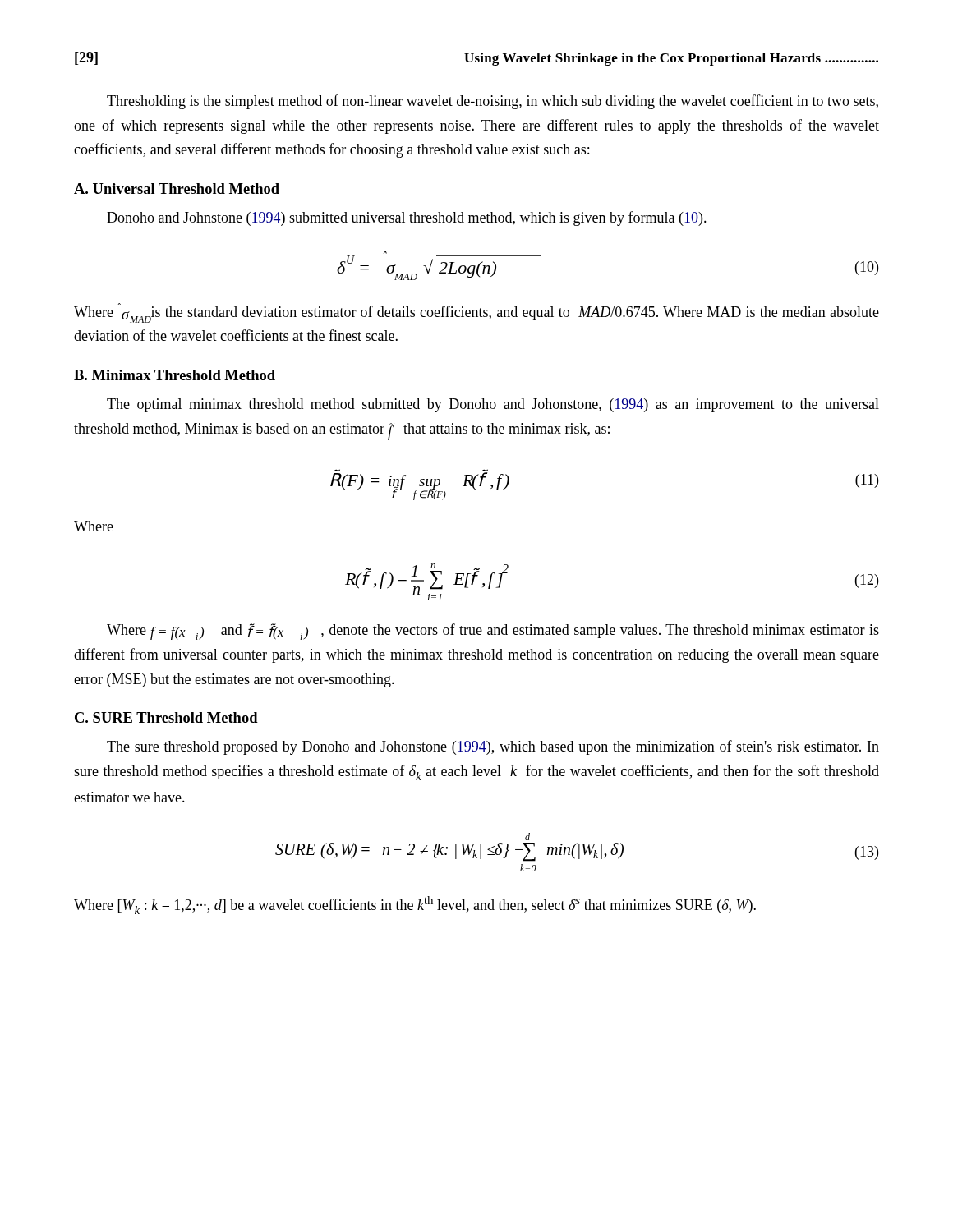The height and width of the screenshot is (1232, 953).
Task: Locate the text block starting "The optimal minimax threshold"
Action: (476, 417)
